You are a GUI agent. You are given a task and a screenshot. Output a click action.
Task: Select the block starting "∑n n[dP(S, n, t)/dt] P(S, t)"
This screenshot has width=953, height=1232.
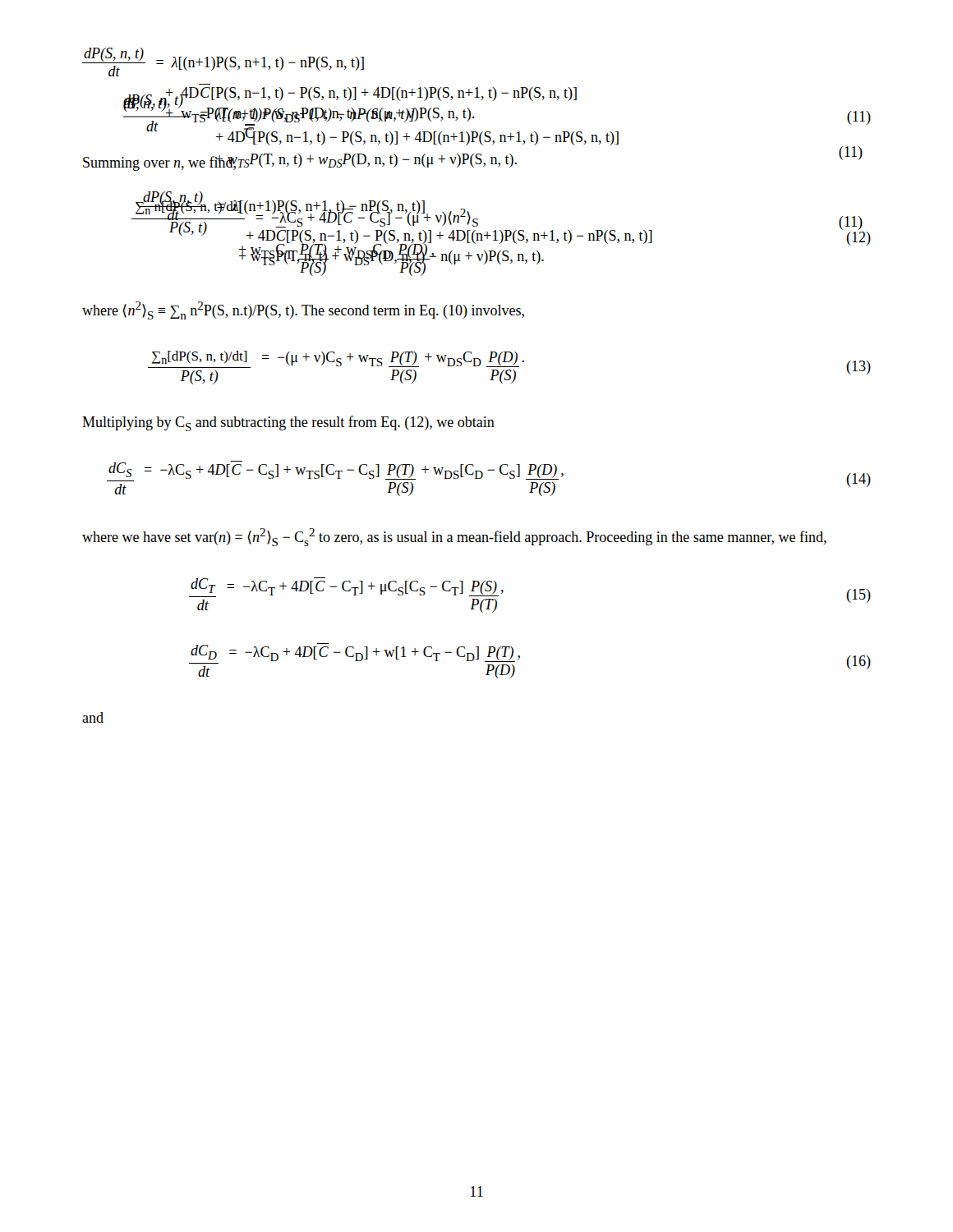[x=501, y=238]
